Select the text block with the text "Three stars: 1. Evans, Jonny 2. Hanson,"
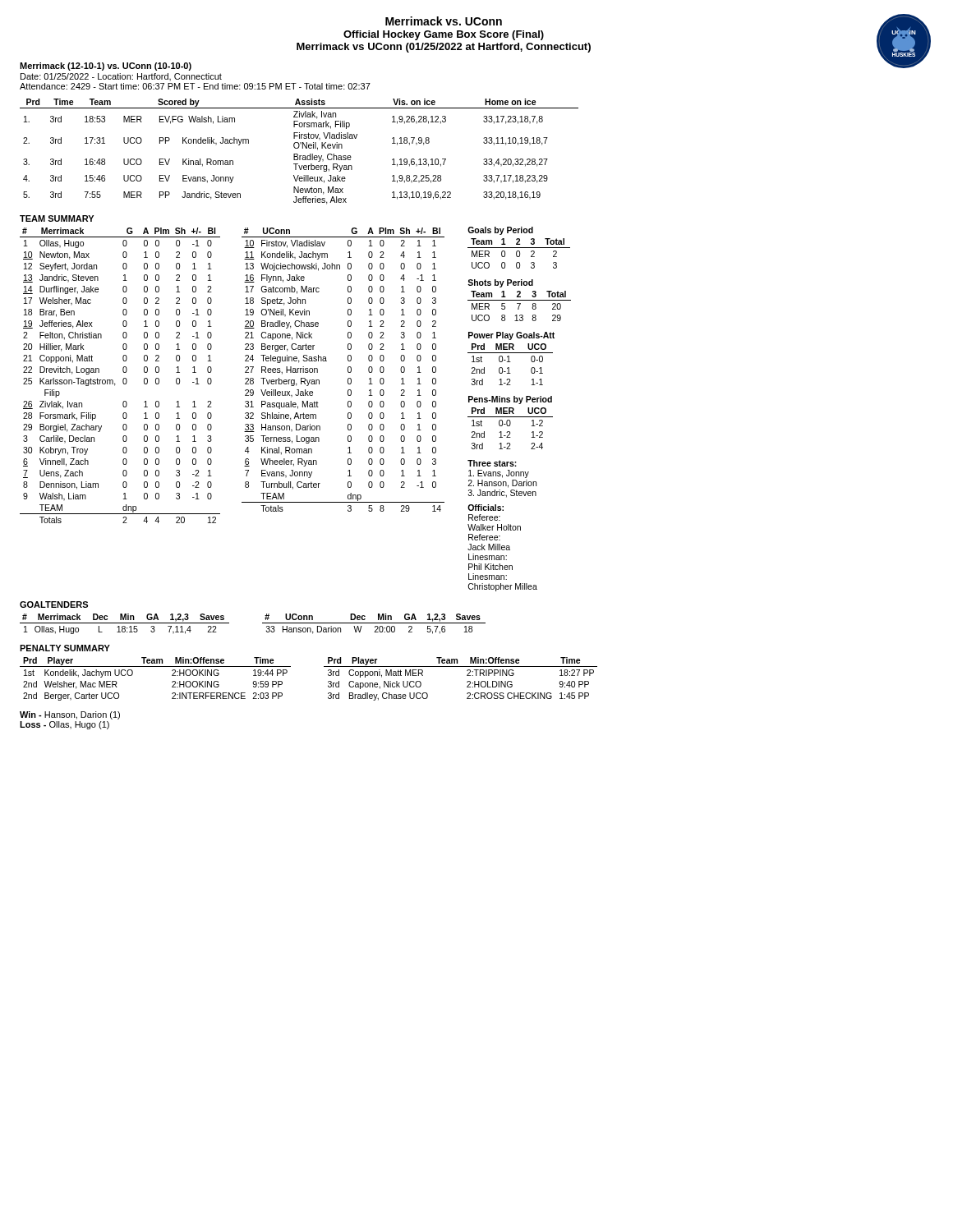Viewport: 953px width, 1232px height. (492, 463)
